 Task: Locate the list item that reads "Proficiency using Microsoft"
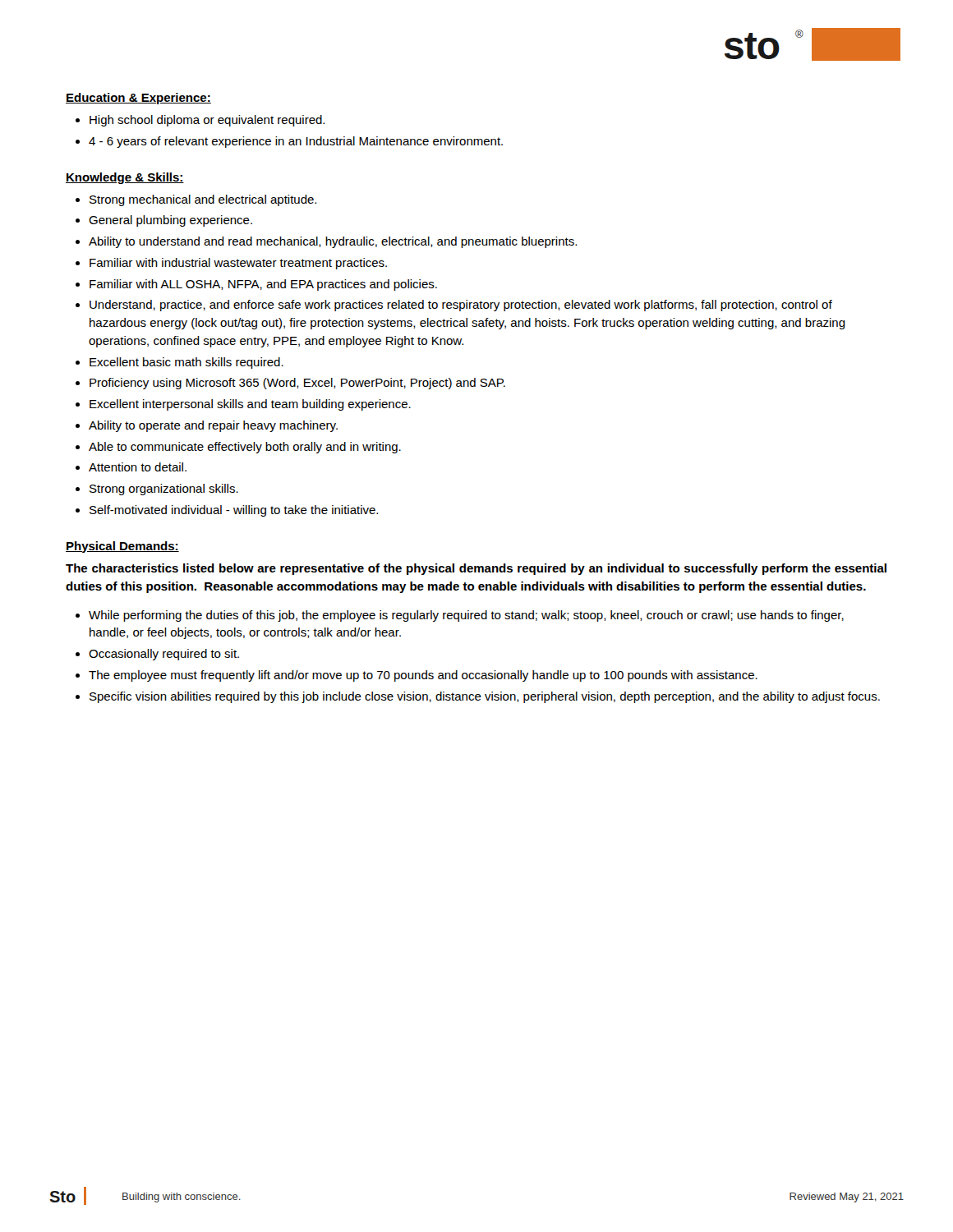point(297,383)
